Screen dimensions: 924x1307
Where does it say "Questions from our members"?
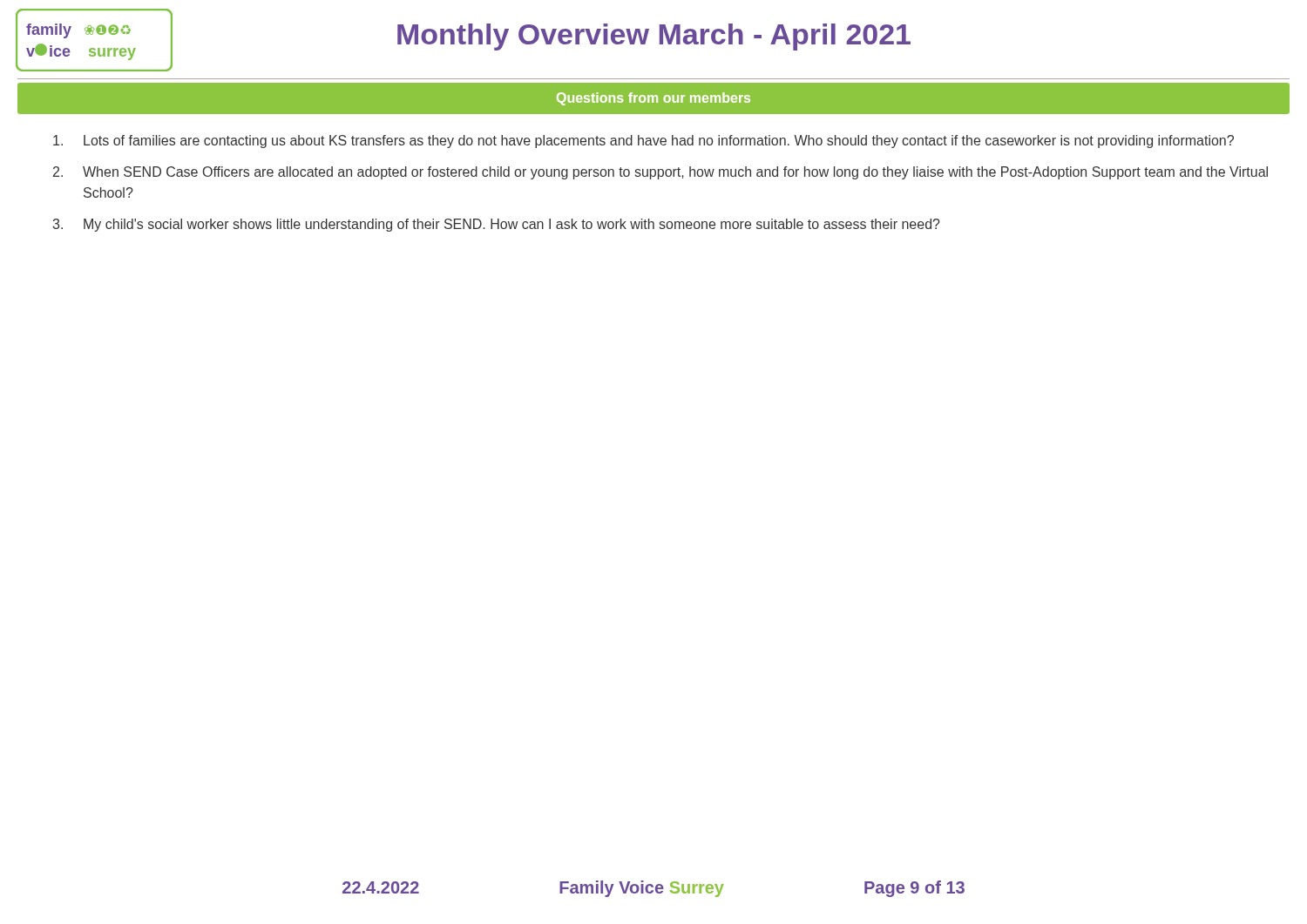[x=654, y=98]
